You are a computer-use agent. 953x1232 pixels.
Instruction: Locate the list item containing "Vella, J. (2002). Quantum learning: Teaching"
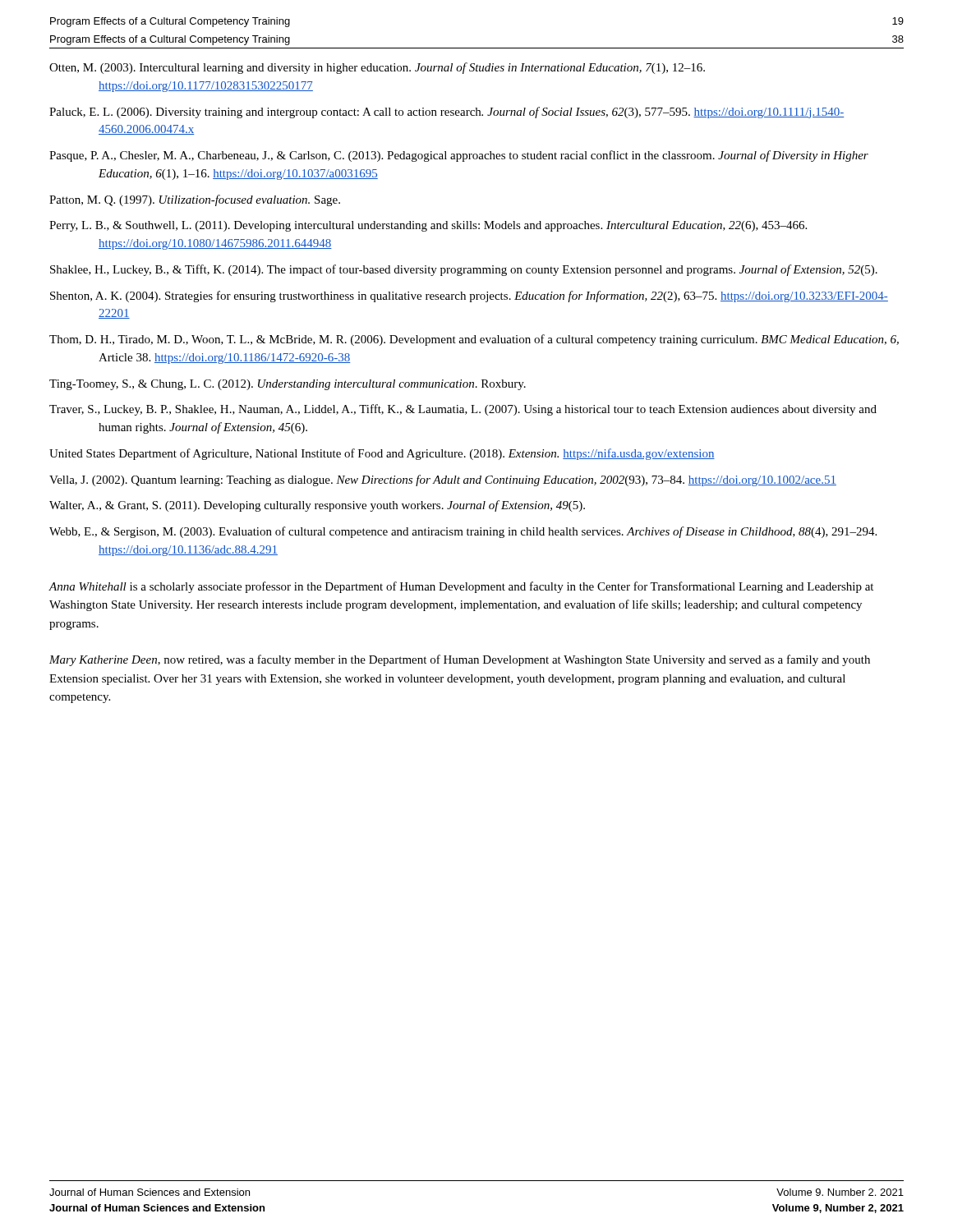point(443,479)
